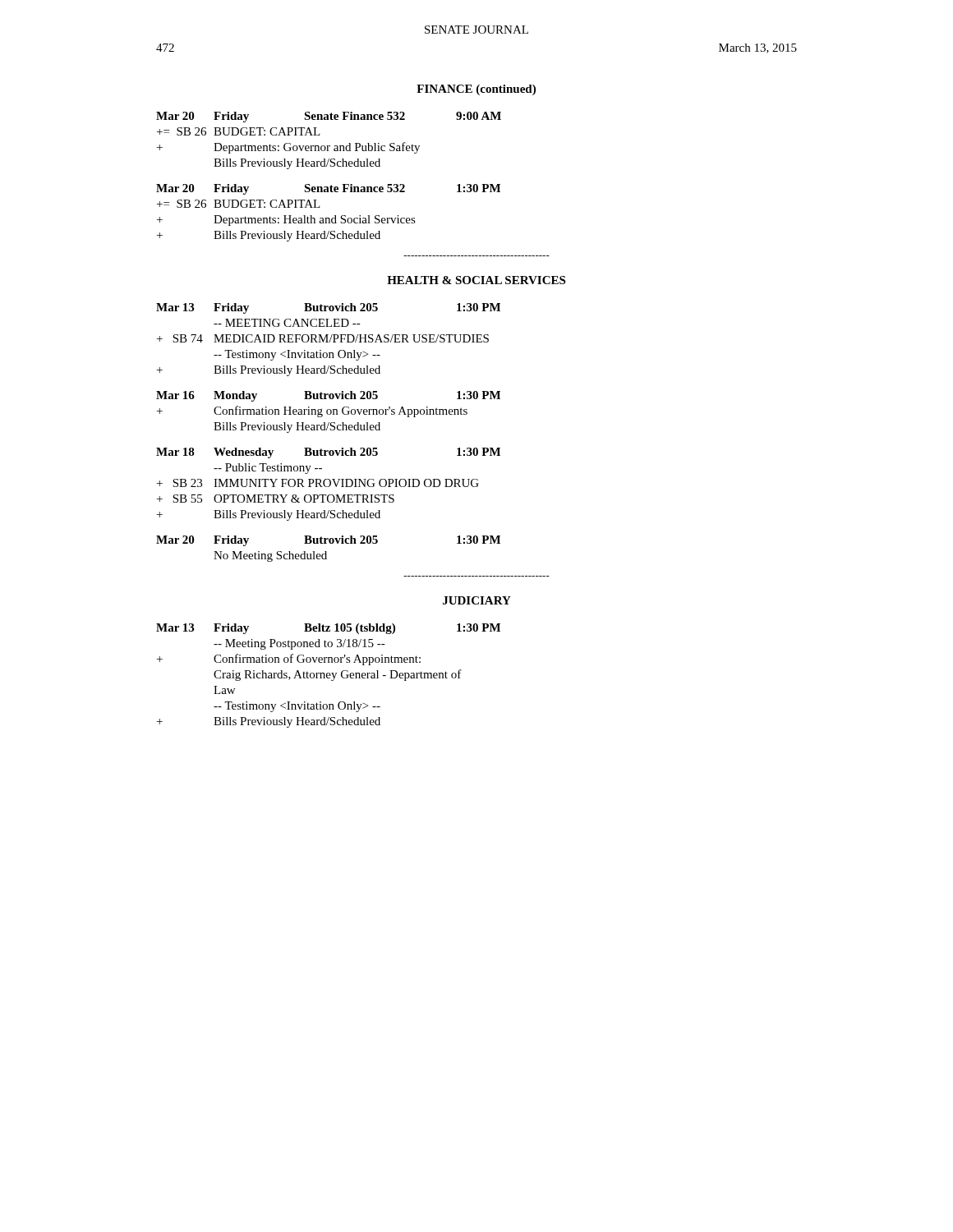Viewport: 953px width, 1232px height.
Task: Point to "HEALTH & SOCIAL SERVICES"
Action: (x=476, y=280)
